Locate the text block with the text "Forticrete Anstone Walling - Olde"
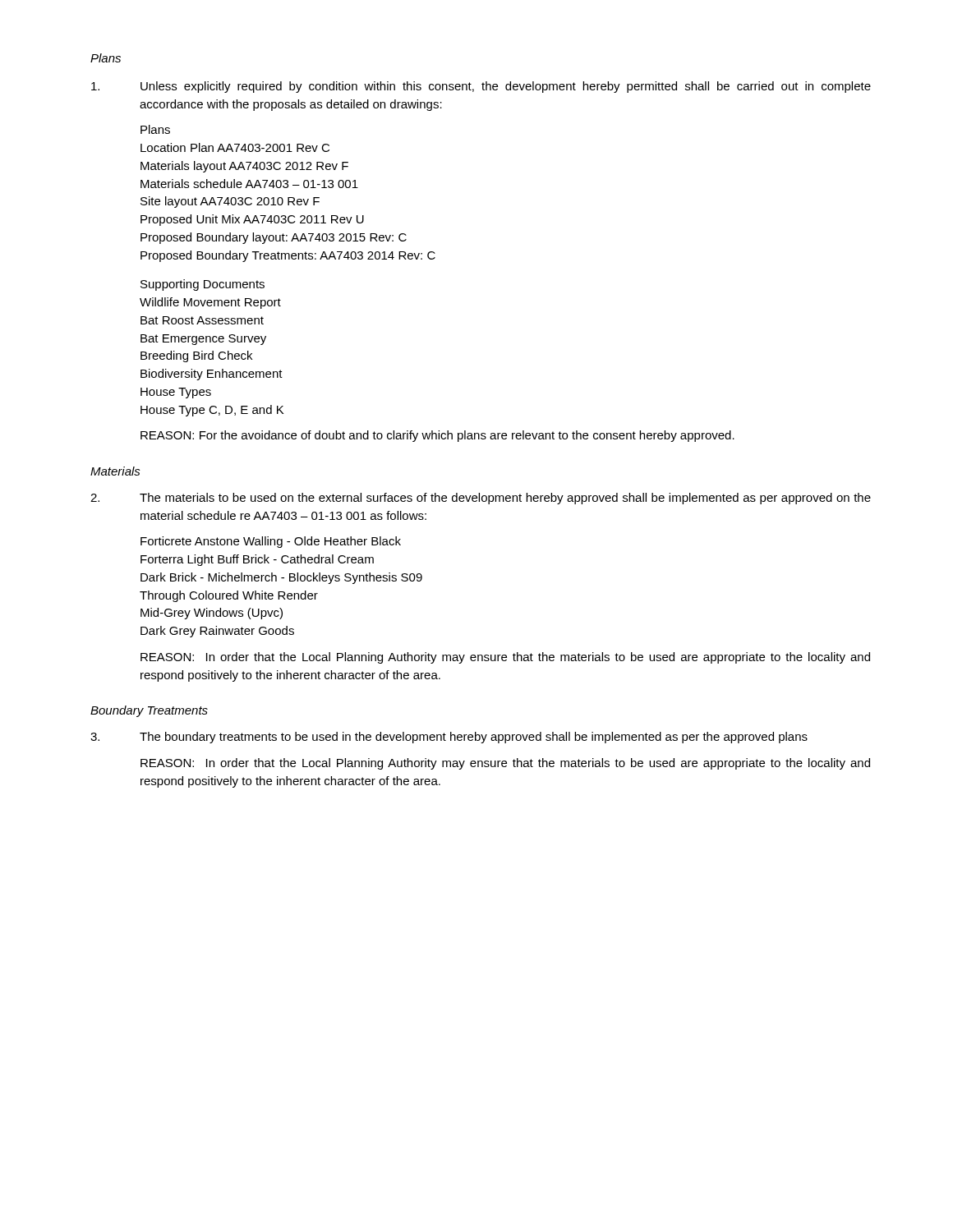Image resolution: width=953 pixels, height=1232 pixels. (x=271, y=542)
